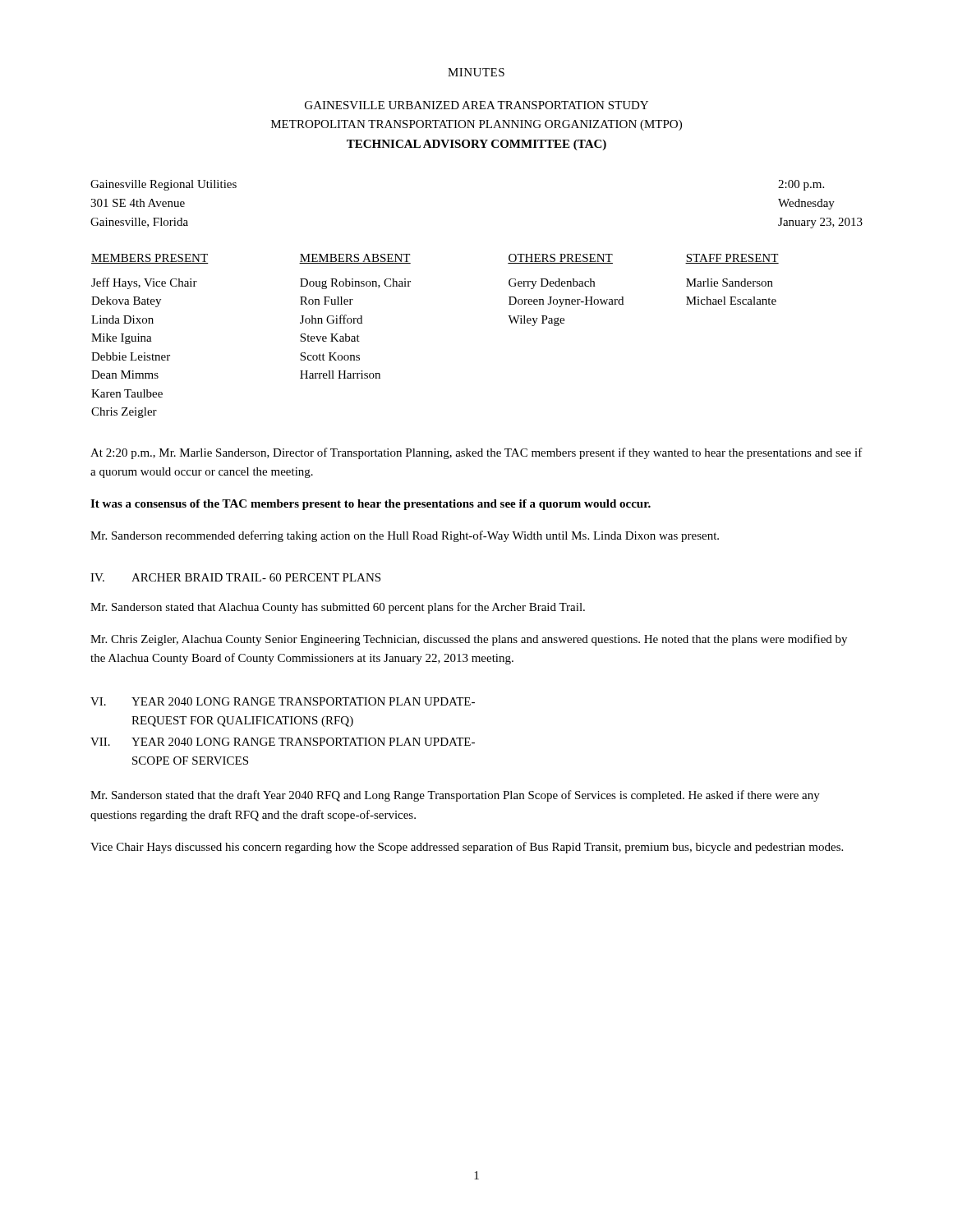Locate the block of text that opens with "2:00 p.m. Wednesday January 23,"
Image resolution: width=953 pixels, height=1232 pixels.
point(820,203)
